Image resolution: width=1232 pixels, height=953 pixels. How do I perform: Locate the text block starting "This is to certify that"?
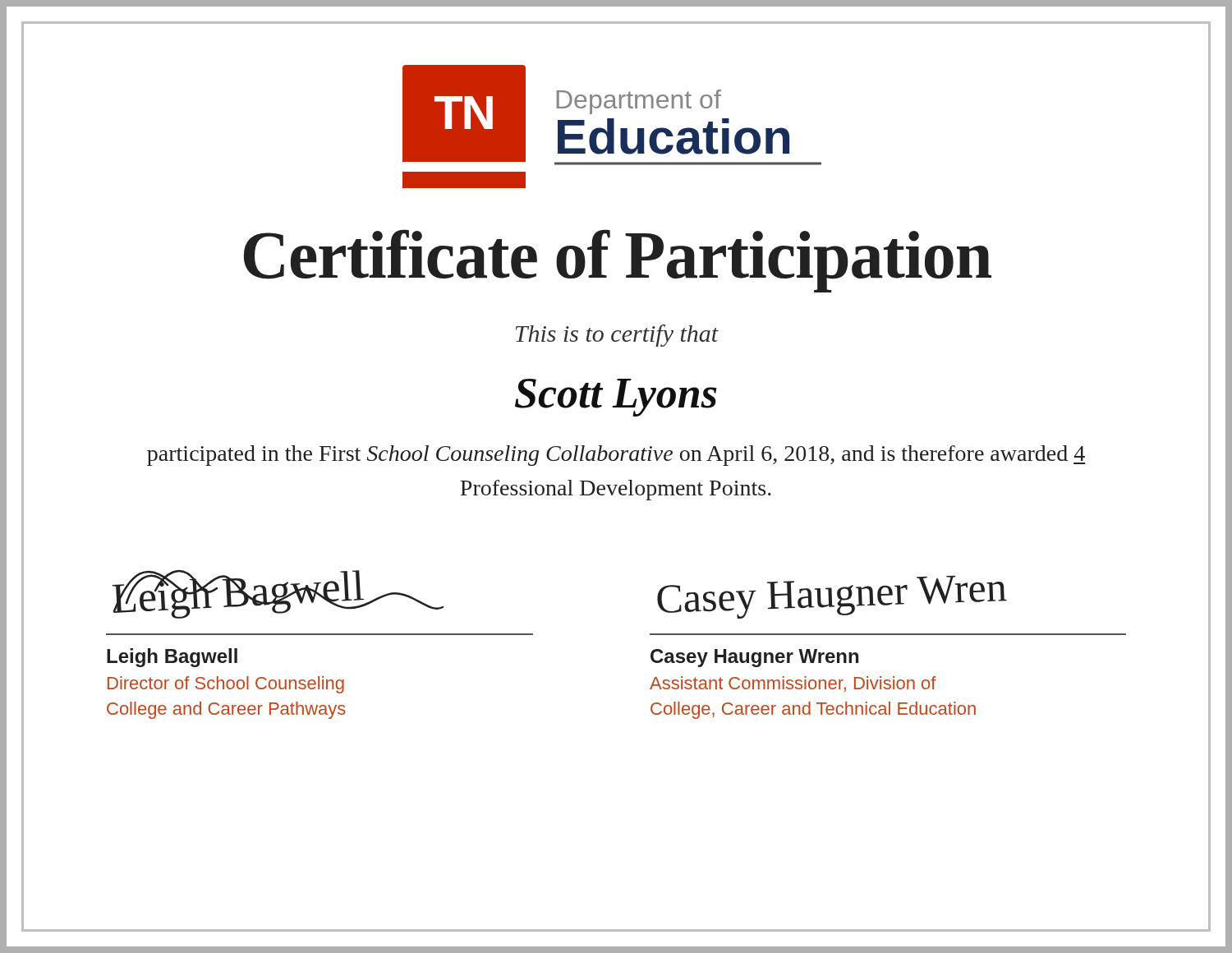(616, 333)
